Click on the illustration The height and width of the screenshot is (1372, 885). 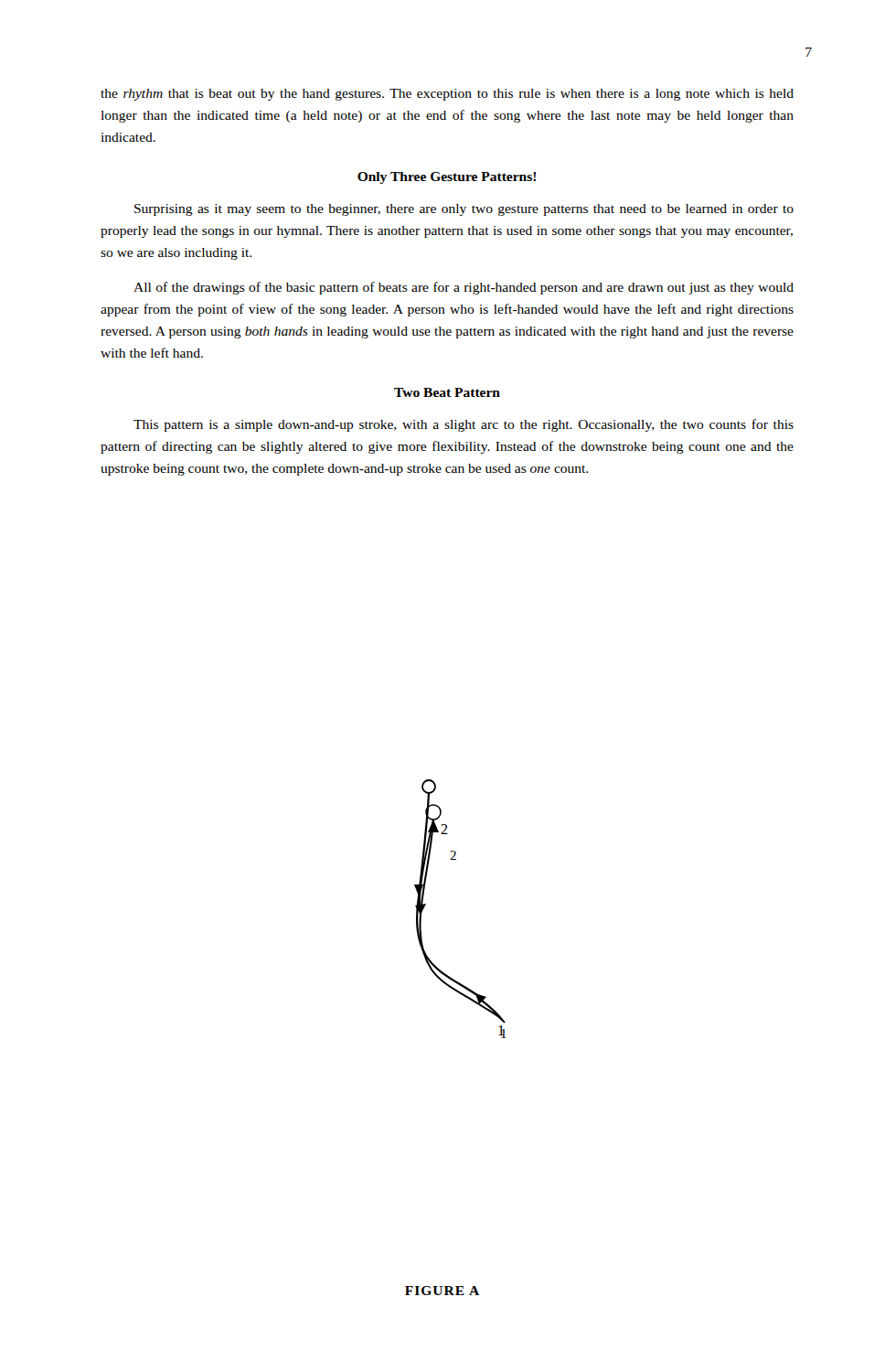coord(442,924)
